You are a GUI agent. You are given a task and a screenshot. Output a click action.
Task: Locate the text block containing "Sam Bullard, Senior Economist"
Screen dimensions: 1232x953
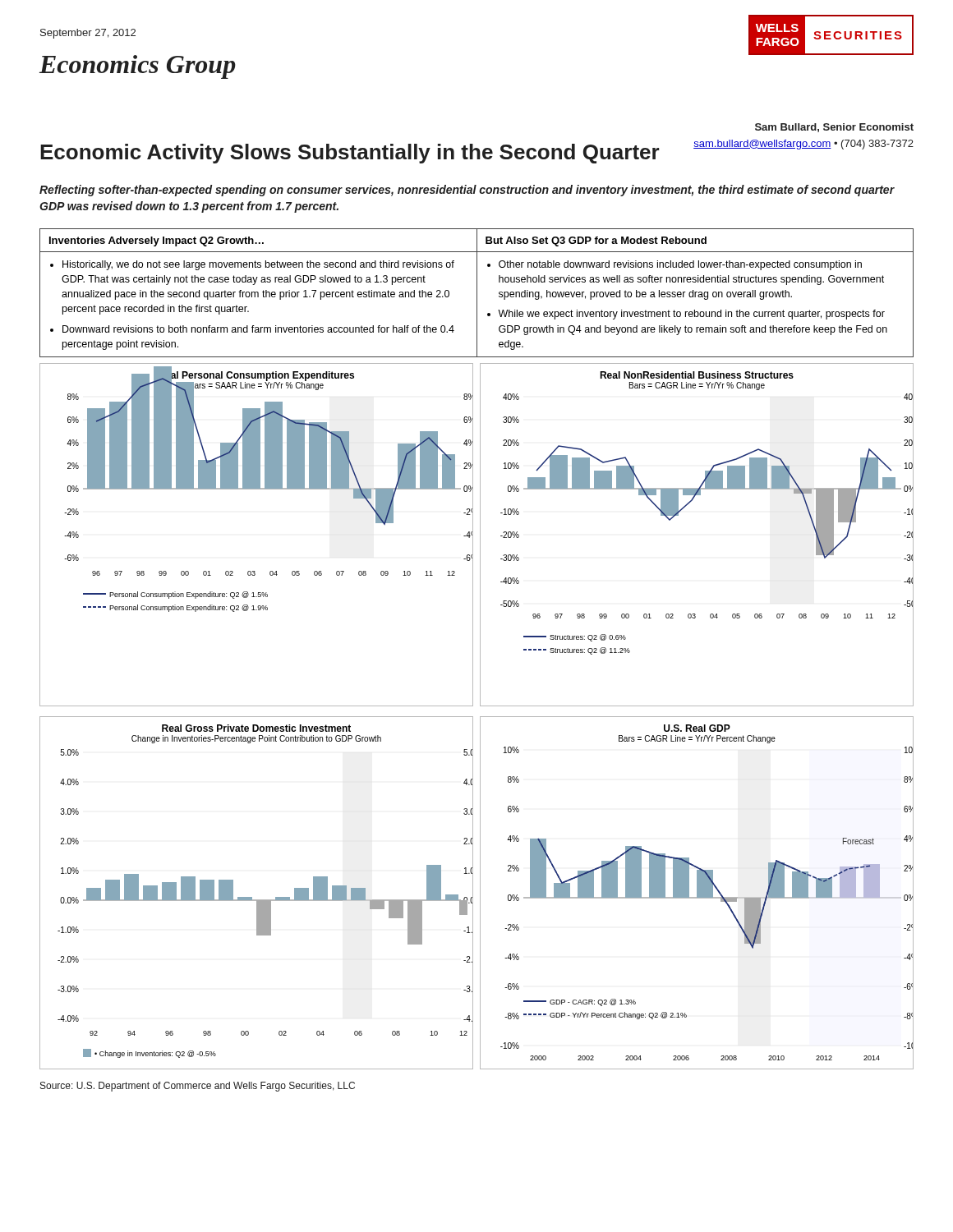pos(804,135)
